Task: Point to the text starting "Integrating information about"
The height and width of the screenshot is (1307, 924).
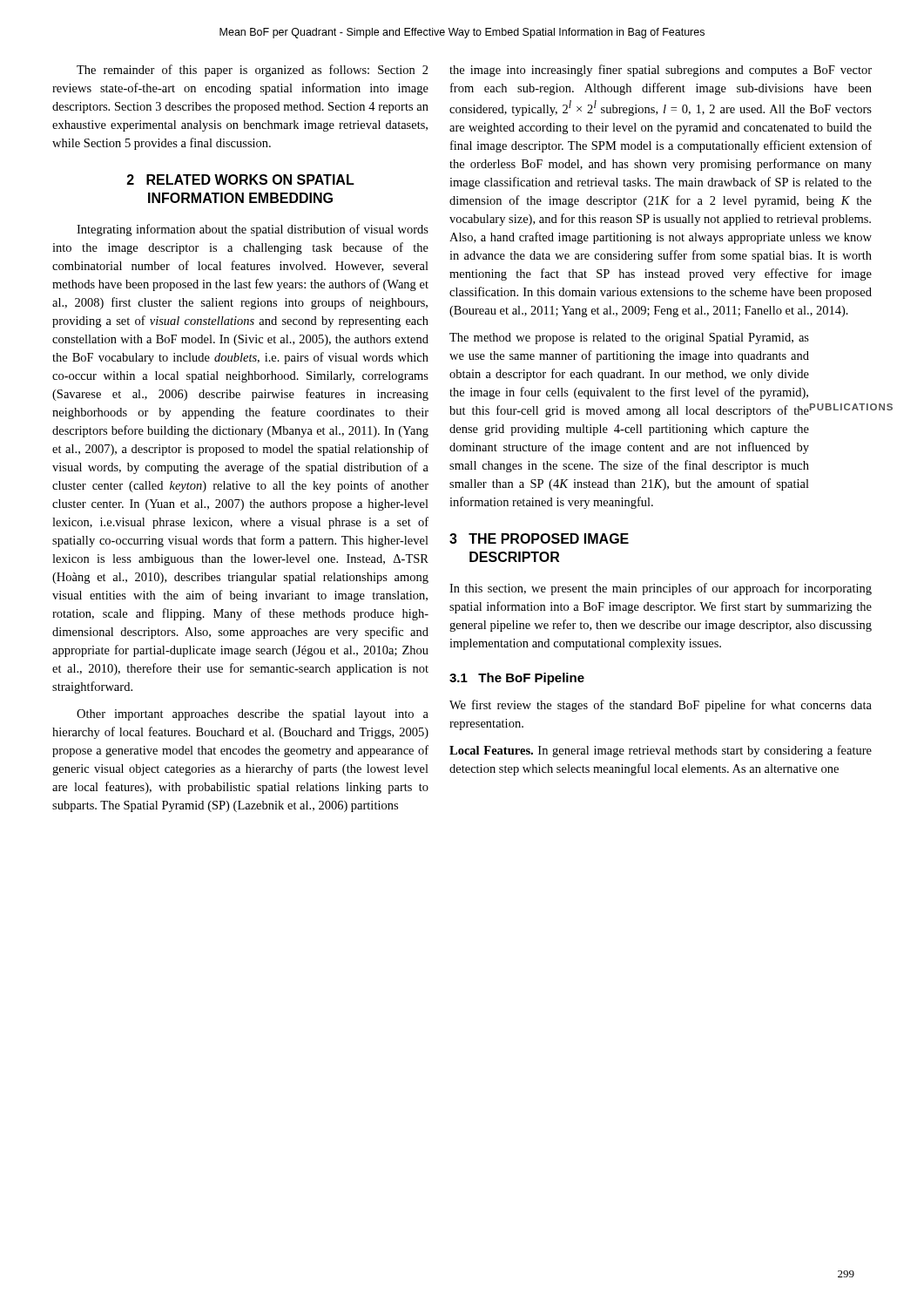Action: click(240, 458)
